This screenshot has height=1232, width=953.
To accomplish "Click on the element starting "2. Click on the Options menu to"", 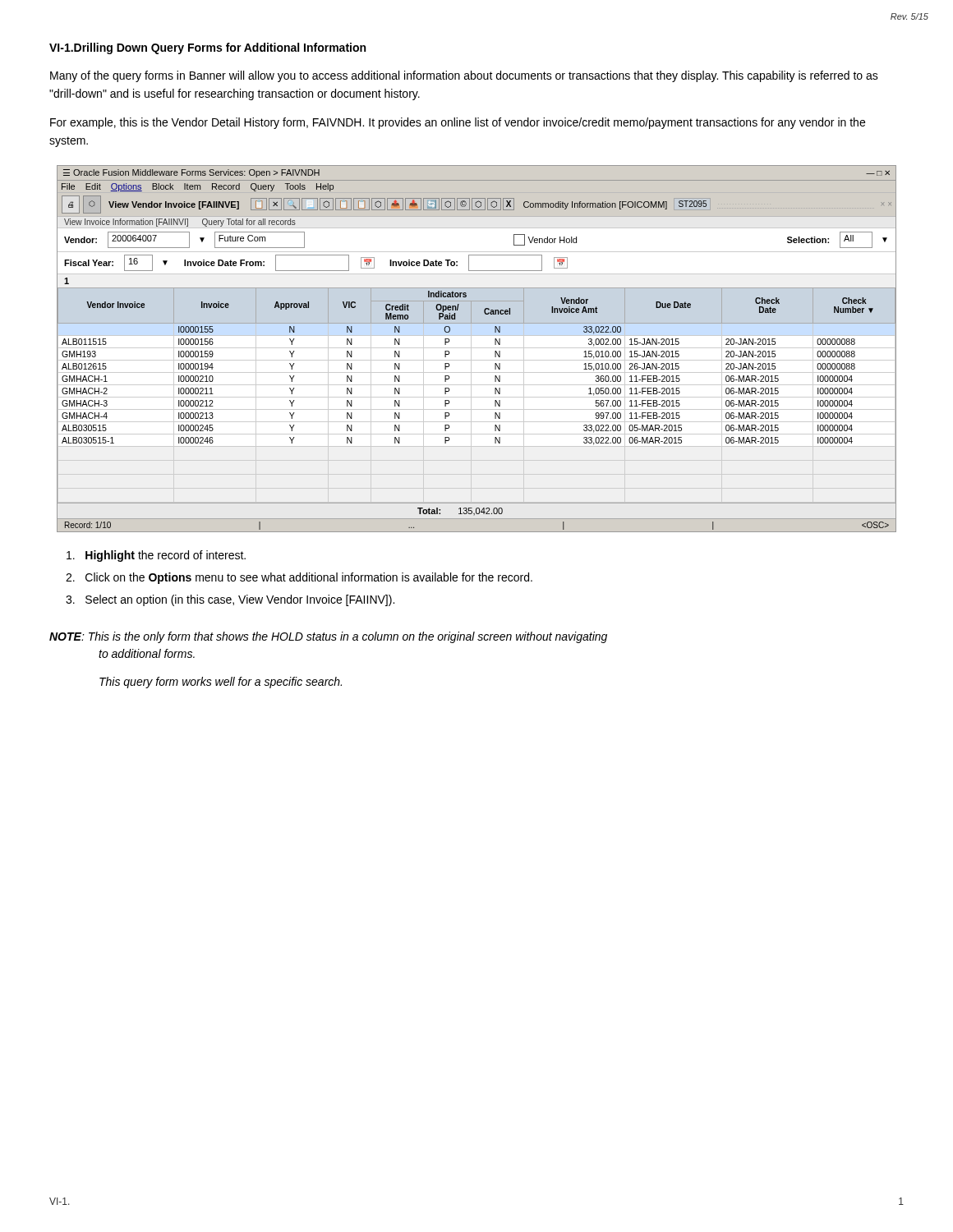I will coord(299,577).
